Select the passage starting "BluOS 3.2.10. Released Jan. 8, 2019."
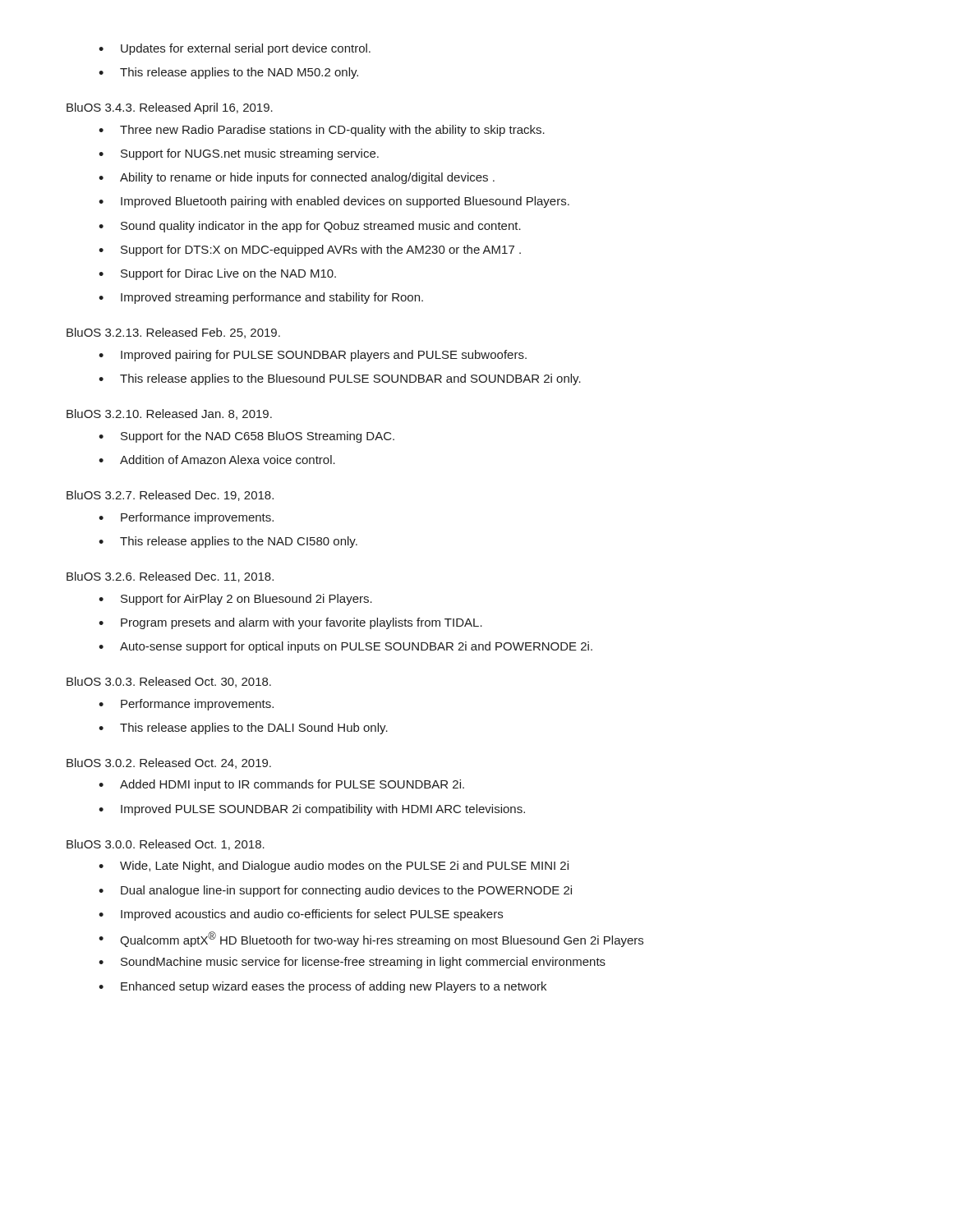The height and width of the screenshot is (1232, 953). click(169, 414)
